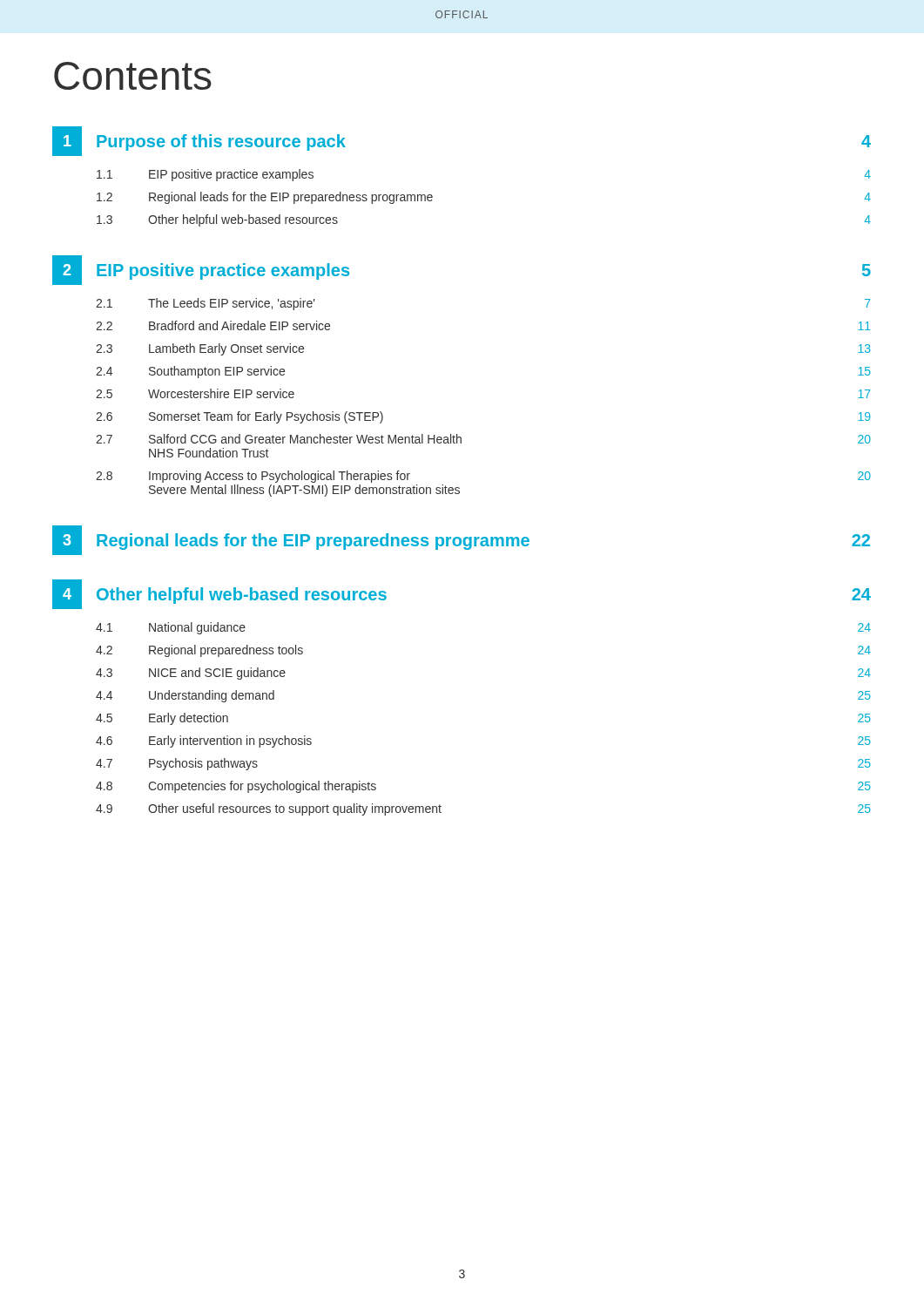Select the block starting "4 Other helpful web-based resources 24"

click(202, 594)
